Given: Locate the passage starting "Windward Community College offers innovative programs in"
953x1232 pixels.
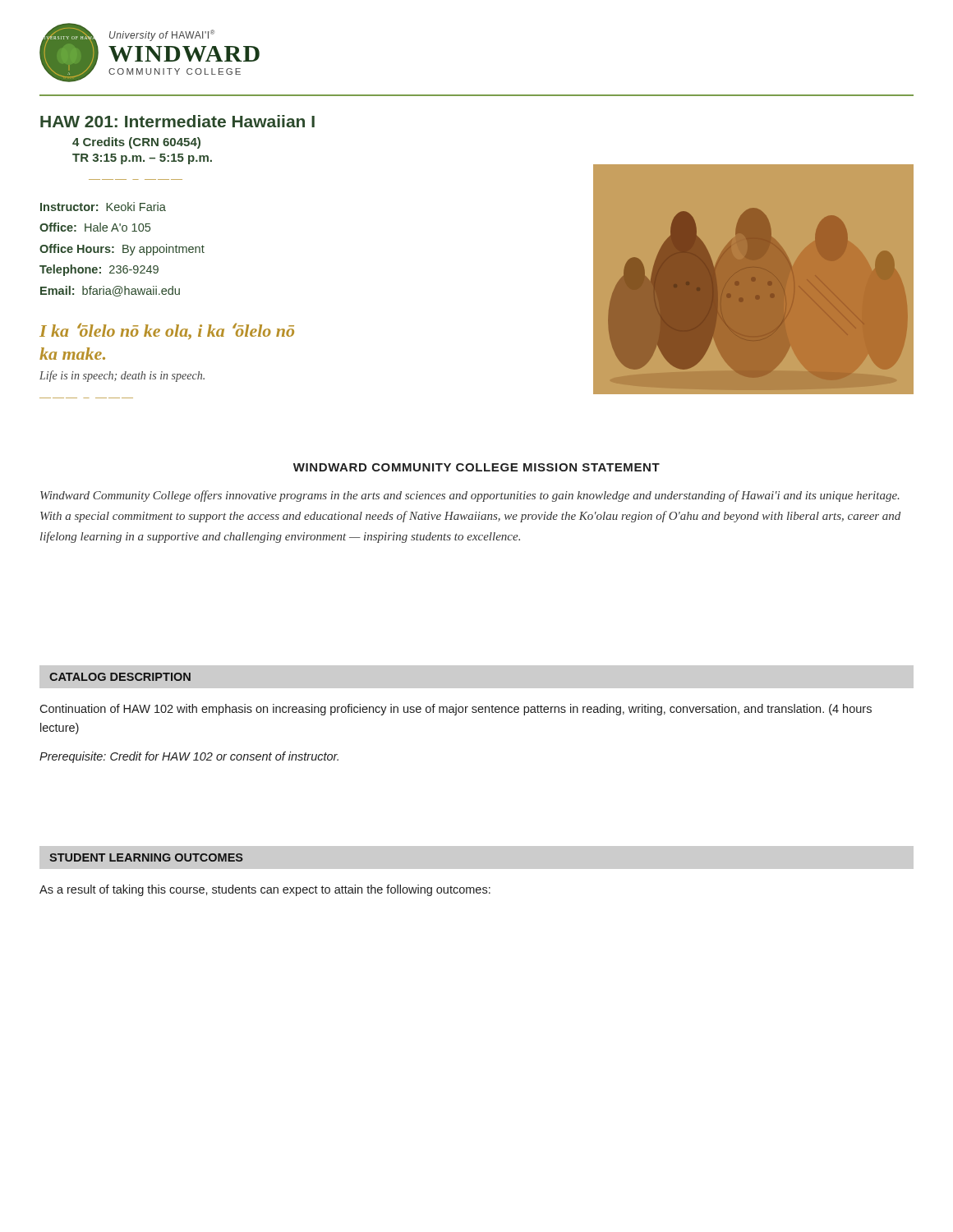Looking at the screenshot, I should pyautogui.click(x=470, y=516).
